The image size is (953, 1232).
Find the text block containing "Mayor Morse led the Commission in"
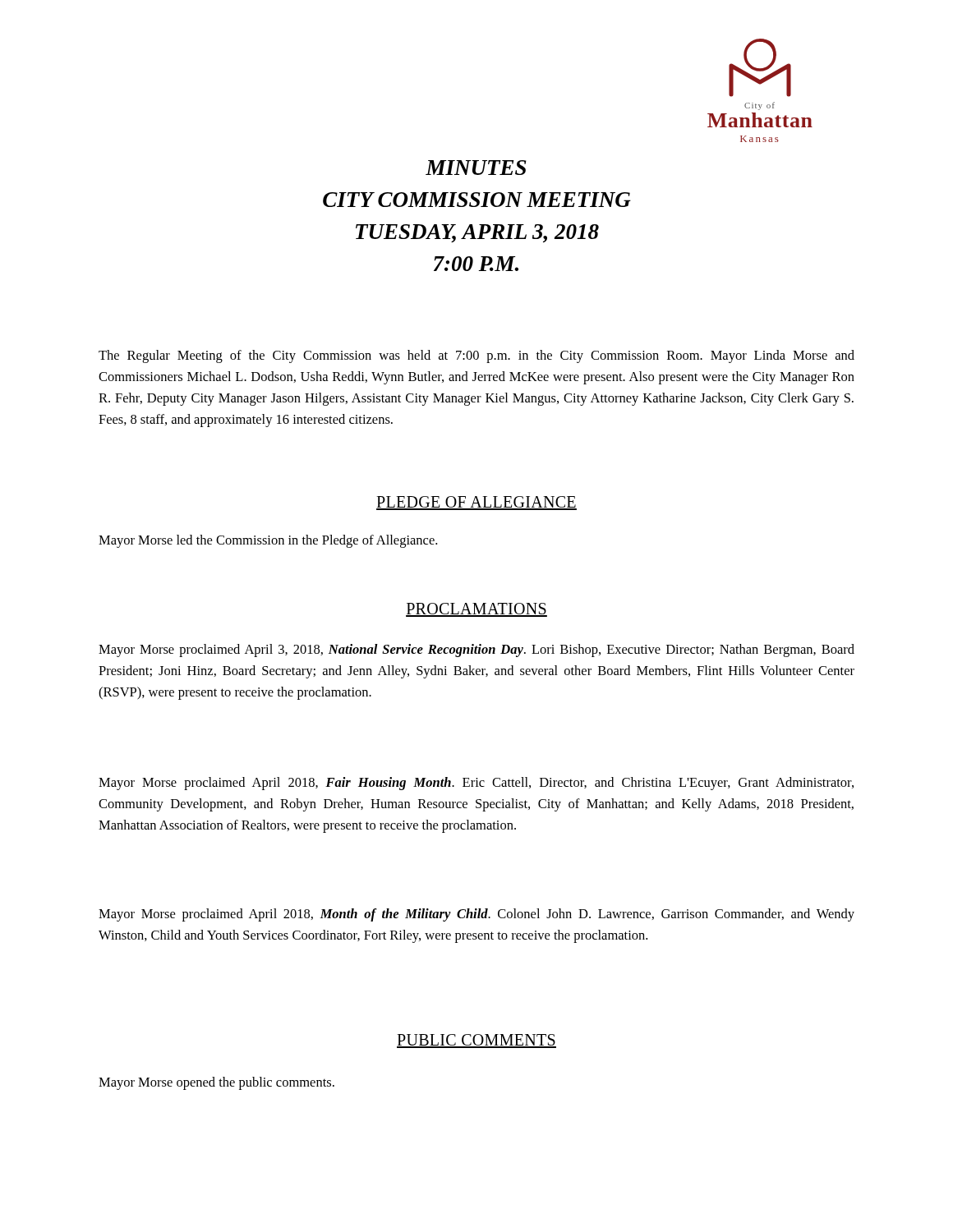click(268, 540)
